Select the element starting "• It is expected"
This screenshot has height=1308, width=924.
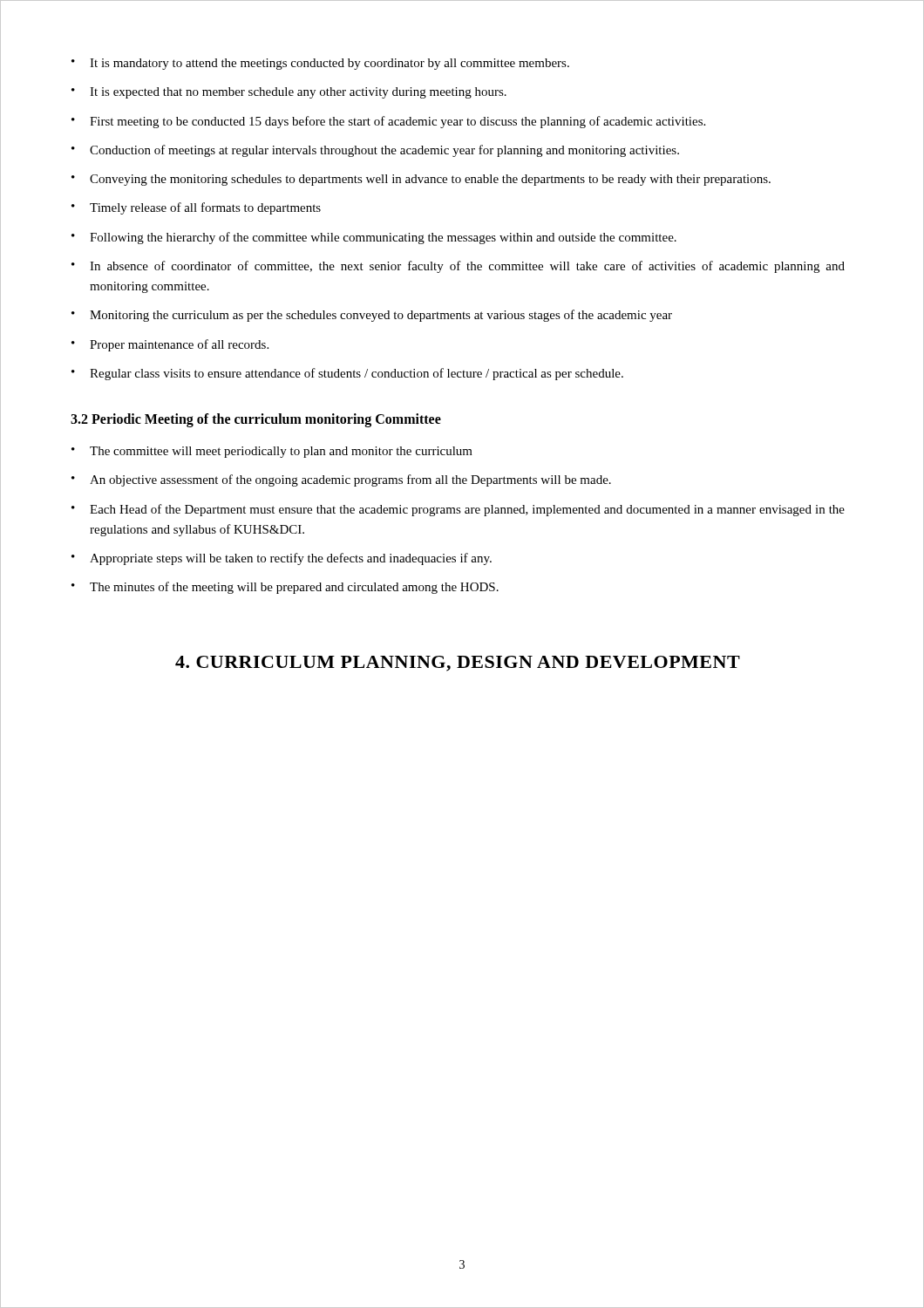(x=458, y=92)
